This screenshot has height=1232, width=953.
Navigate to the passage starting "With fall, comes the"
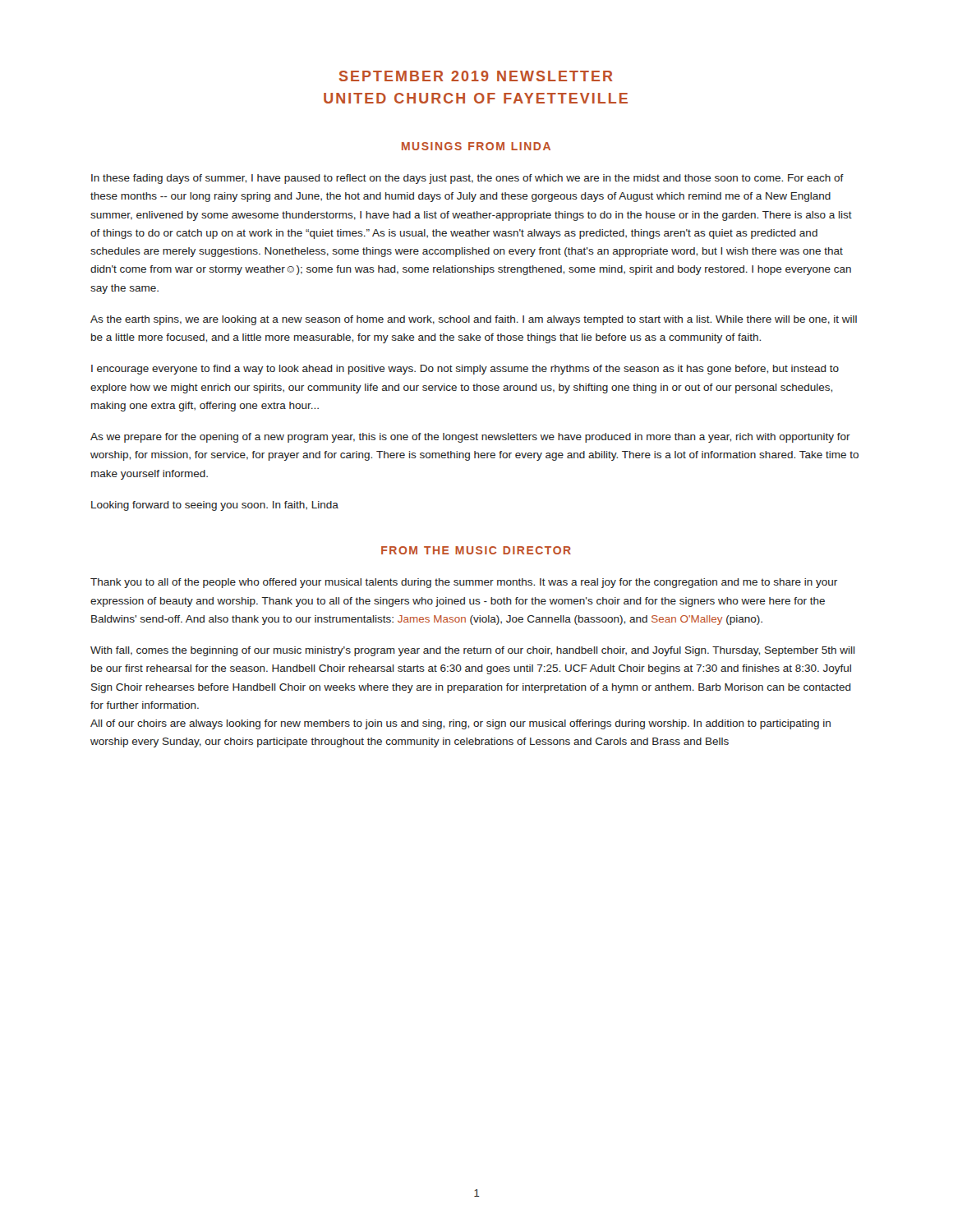point(473,696)
